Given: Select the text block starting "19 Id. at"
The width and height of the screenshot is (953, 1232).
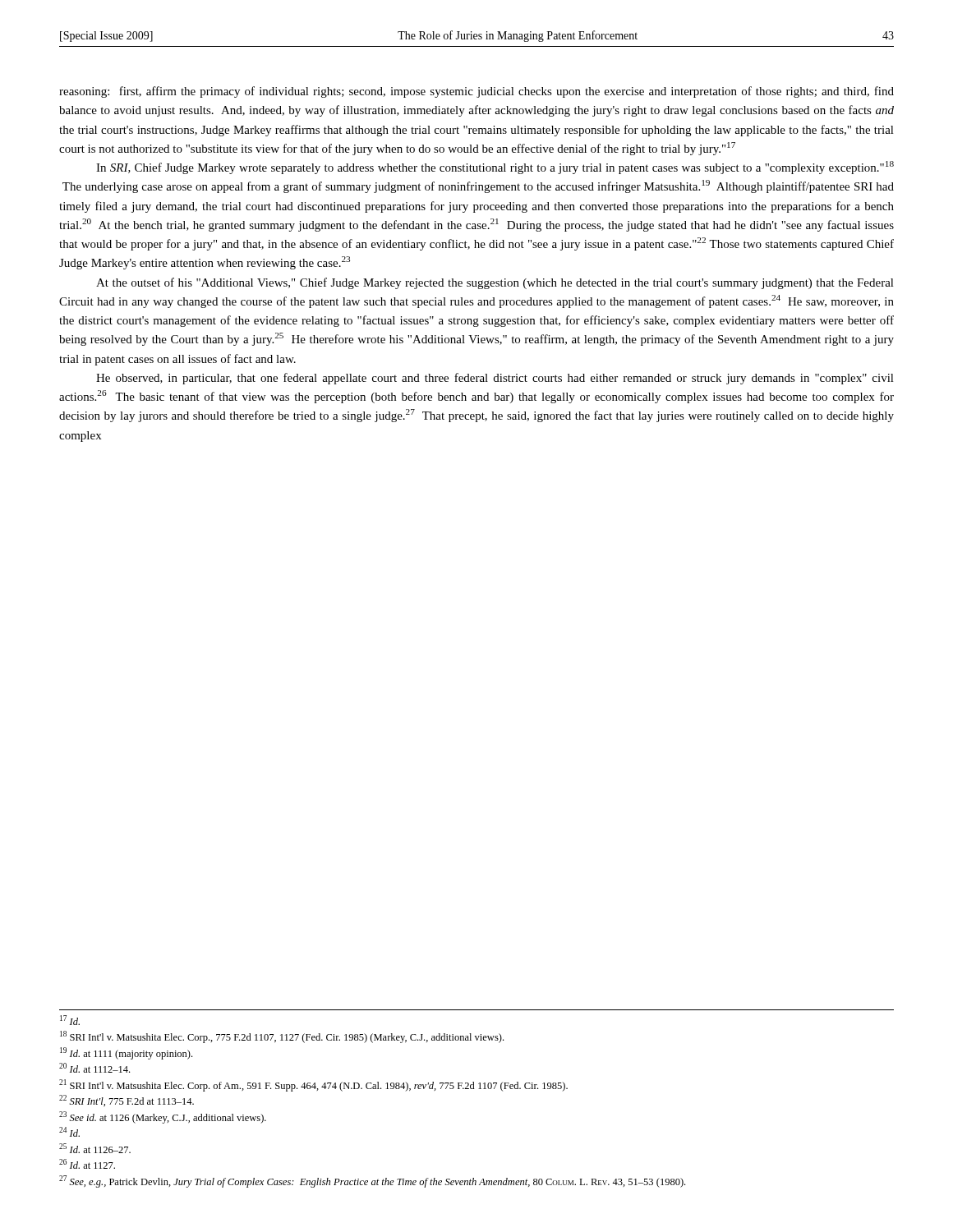Looking at the screenshot, I should (x=126, y=1053).
